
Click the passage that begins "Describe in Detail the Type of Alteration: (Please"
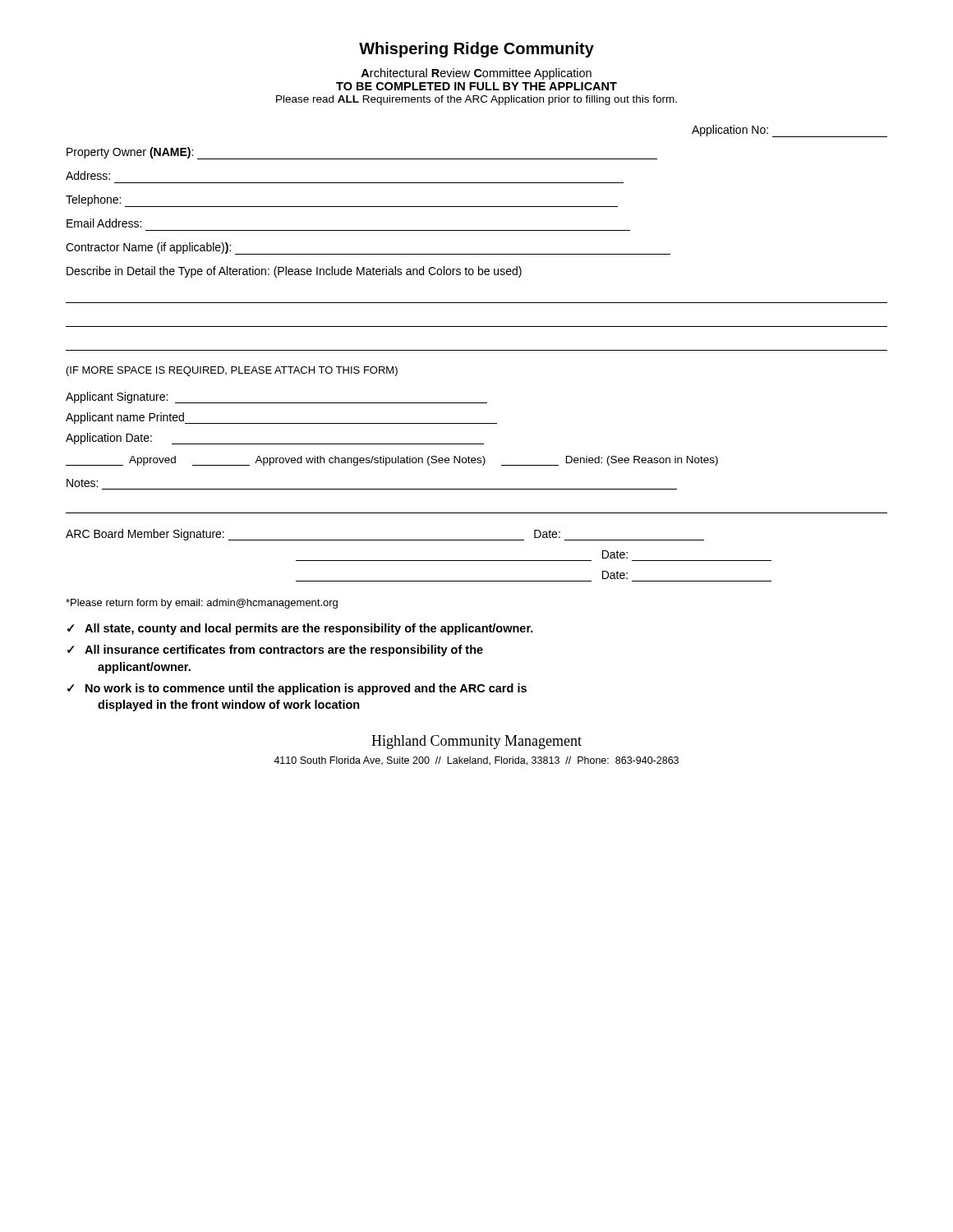pos(294,271)
